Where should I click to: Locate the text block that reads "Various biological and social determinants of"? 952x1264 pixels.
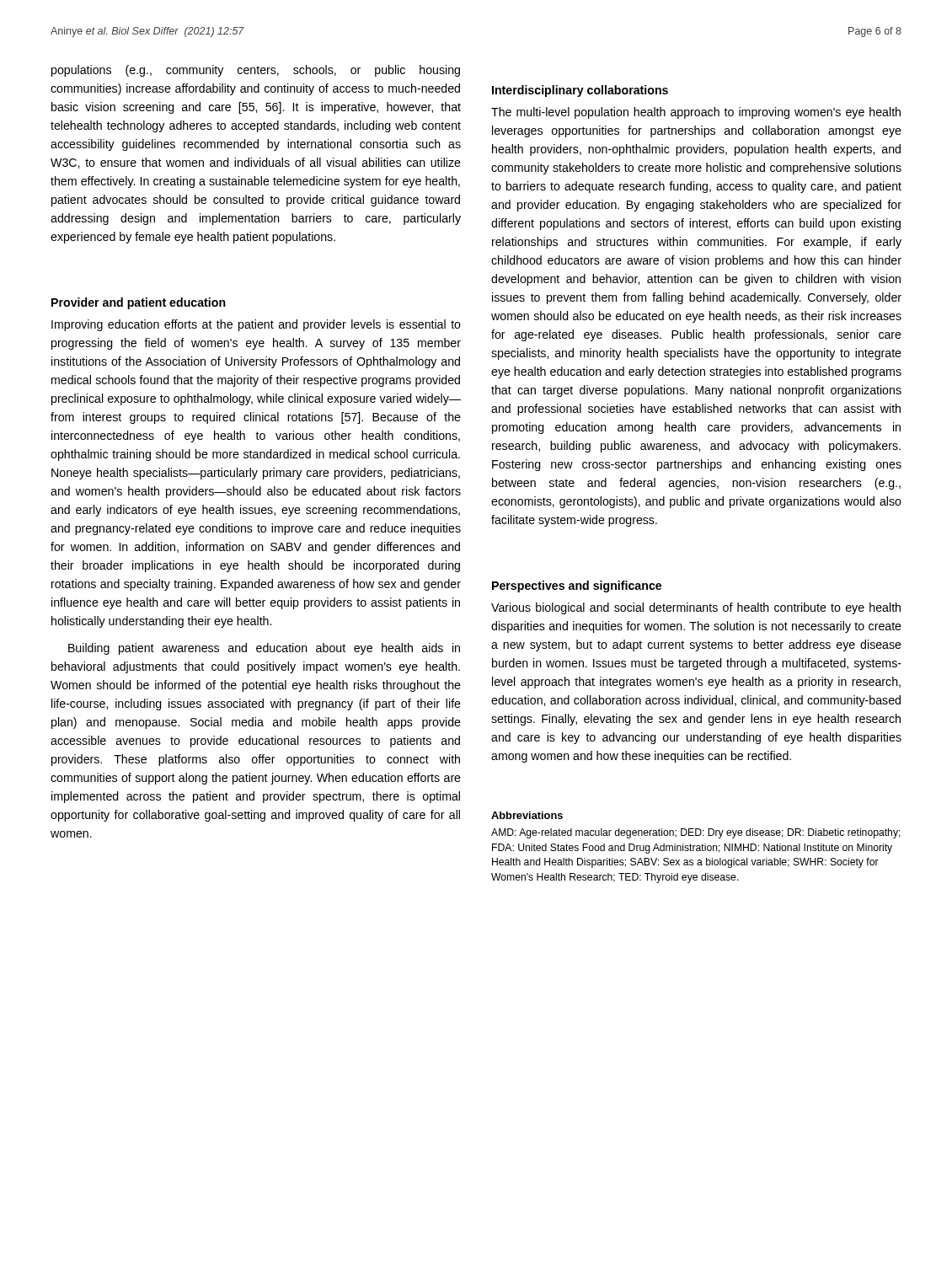tap(696, 682)
